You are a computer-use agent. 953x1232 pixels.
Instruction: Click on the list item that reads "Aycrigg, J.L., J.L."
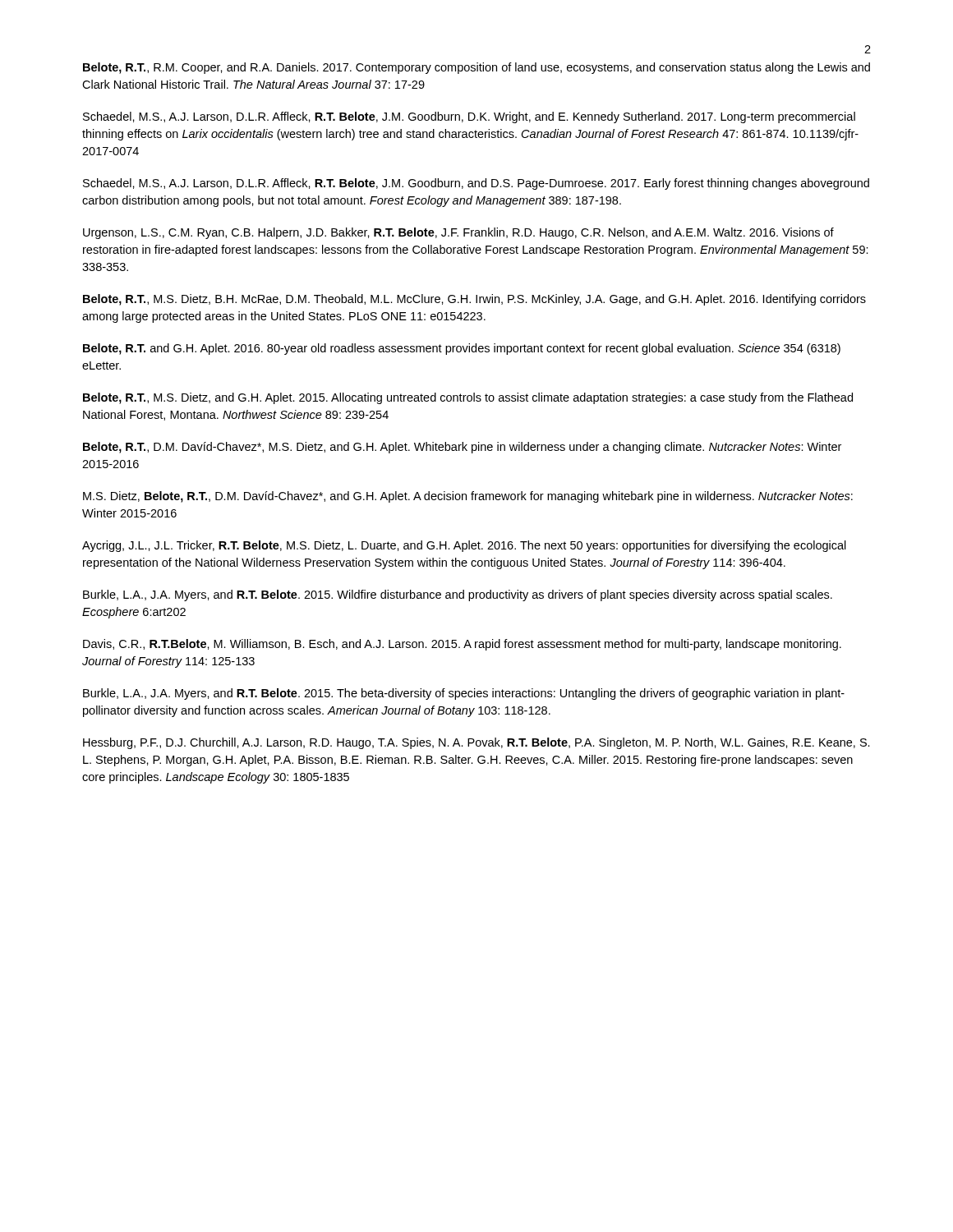point(464,554)
